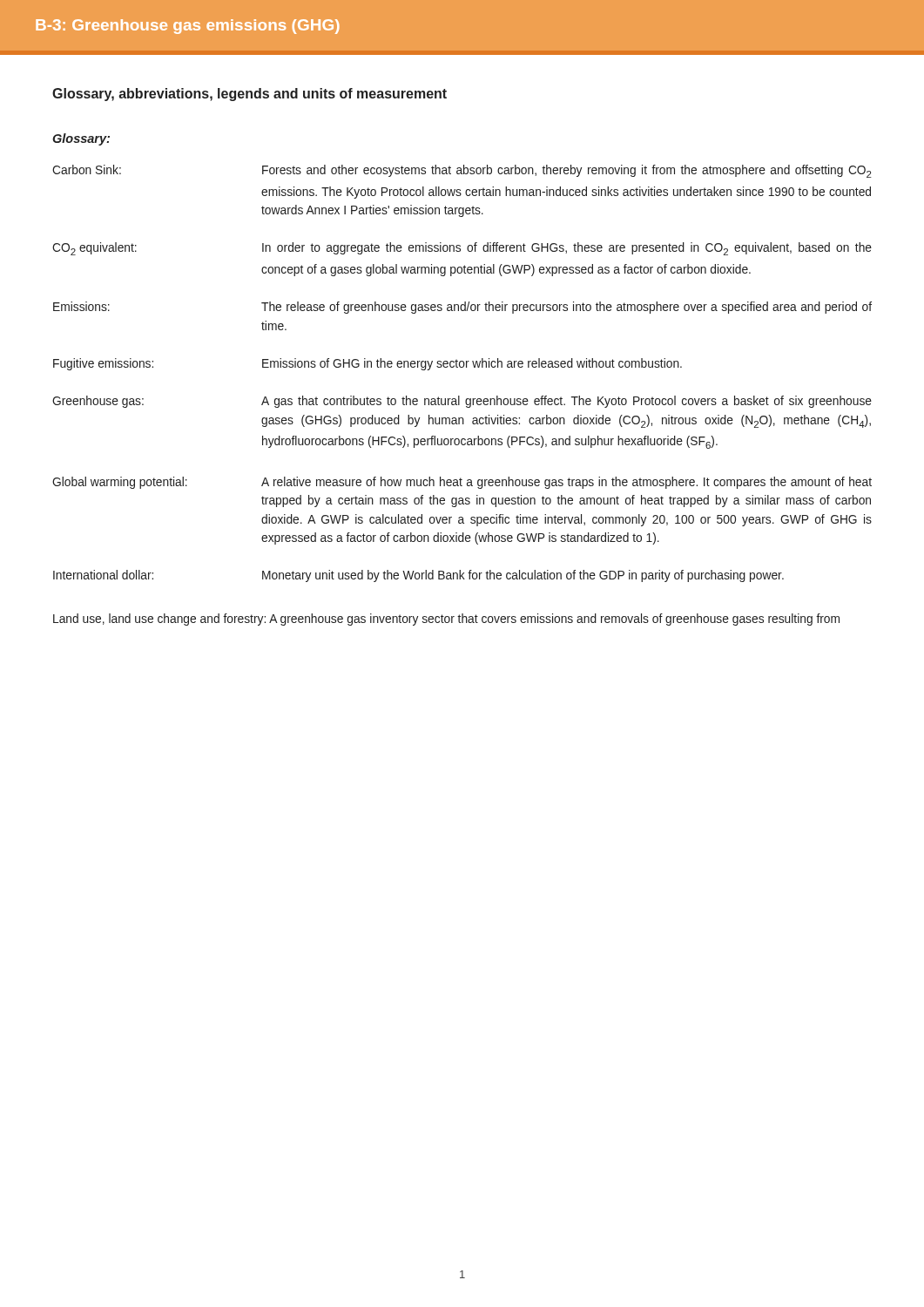Select the block starting "Land use, land use change and forestry: A"
The image size is (924, 1307).
pos(446,619)
